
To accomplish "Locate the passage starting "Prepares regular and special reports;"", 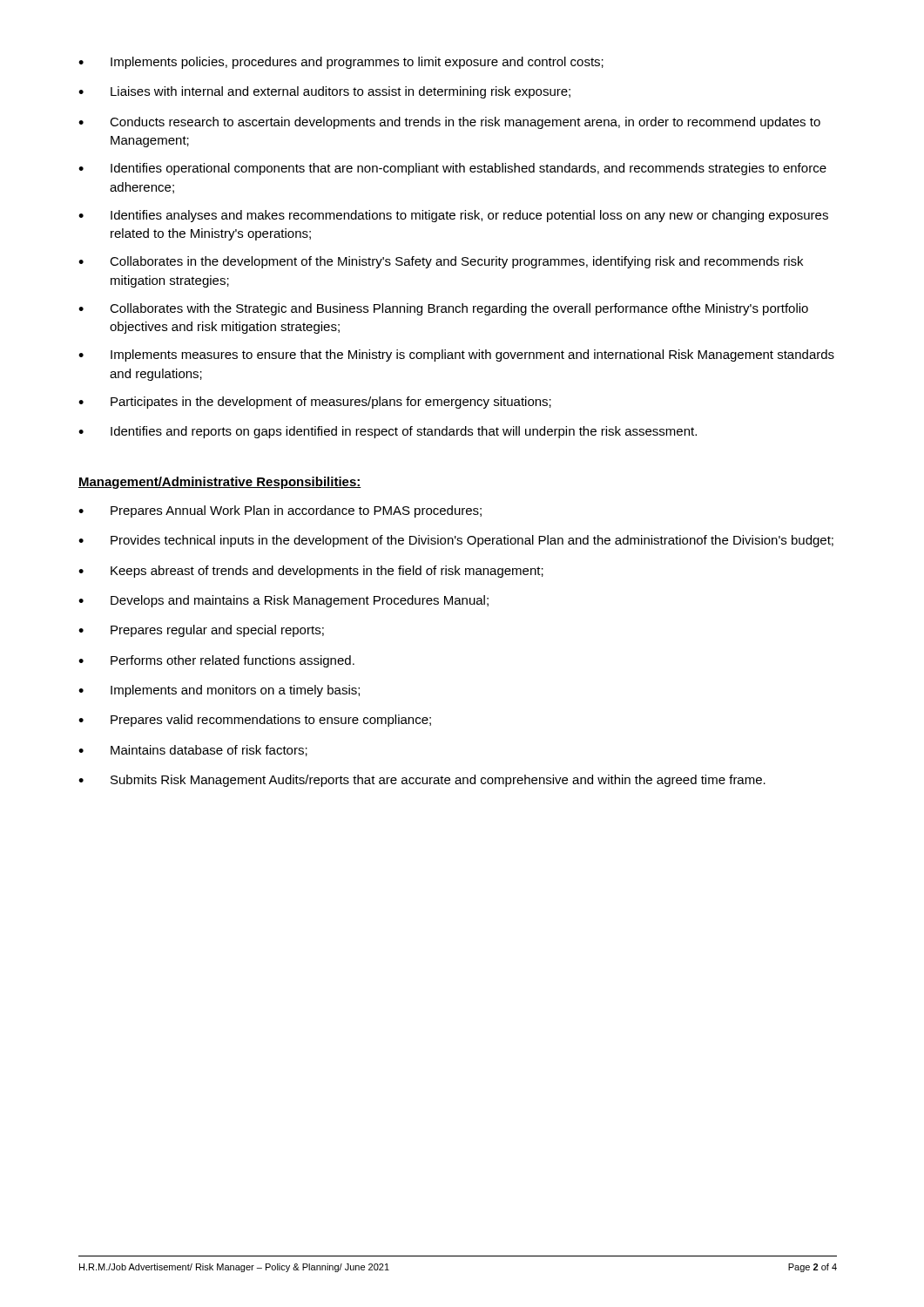I will click(217, 630).
